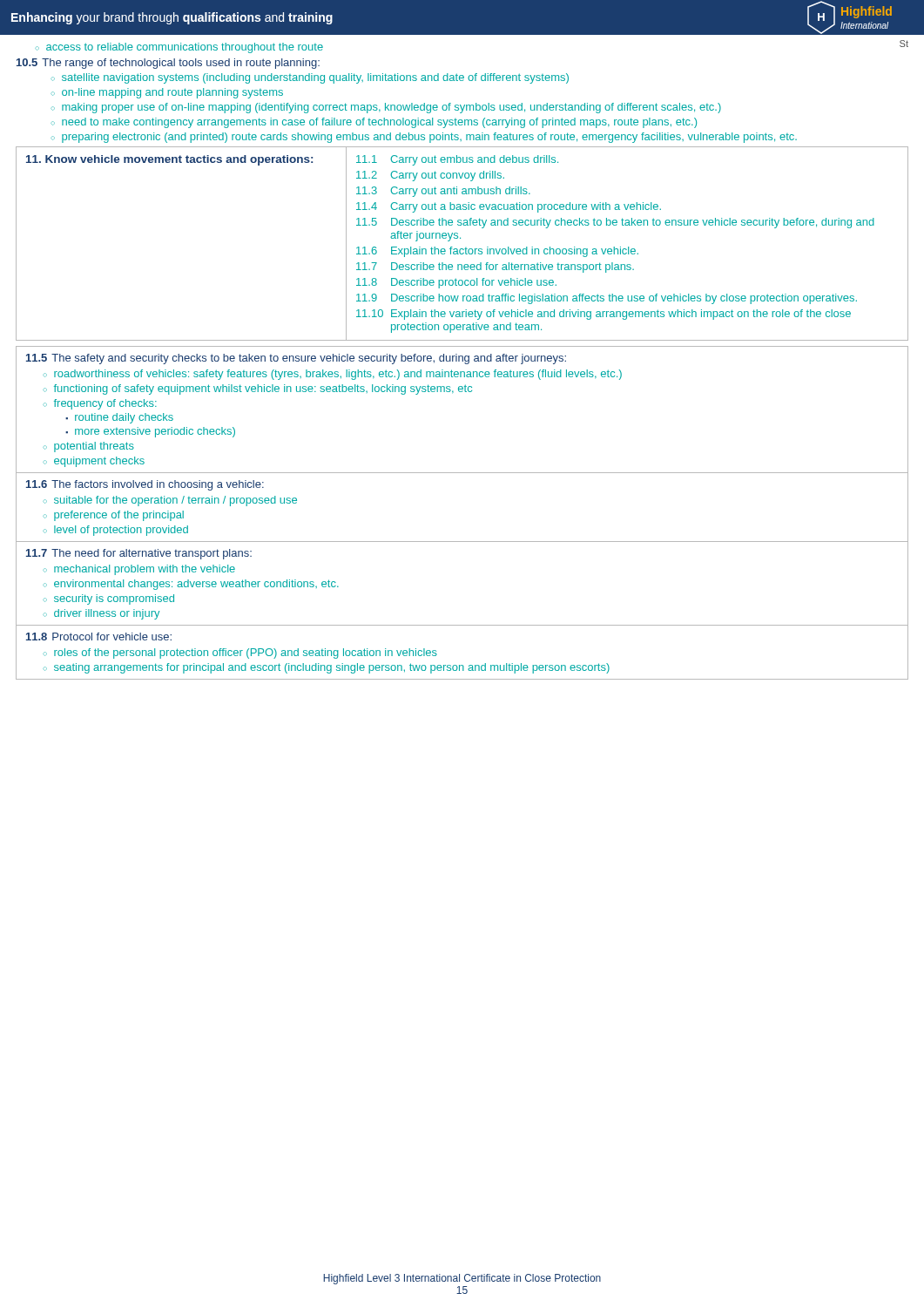The image size is (924, 1307).
Task: Where does it say "○ access to reliable communications throughout the route"?
Action: click(x=179, y=47)
